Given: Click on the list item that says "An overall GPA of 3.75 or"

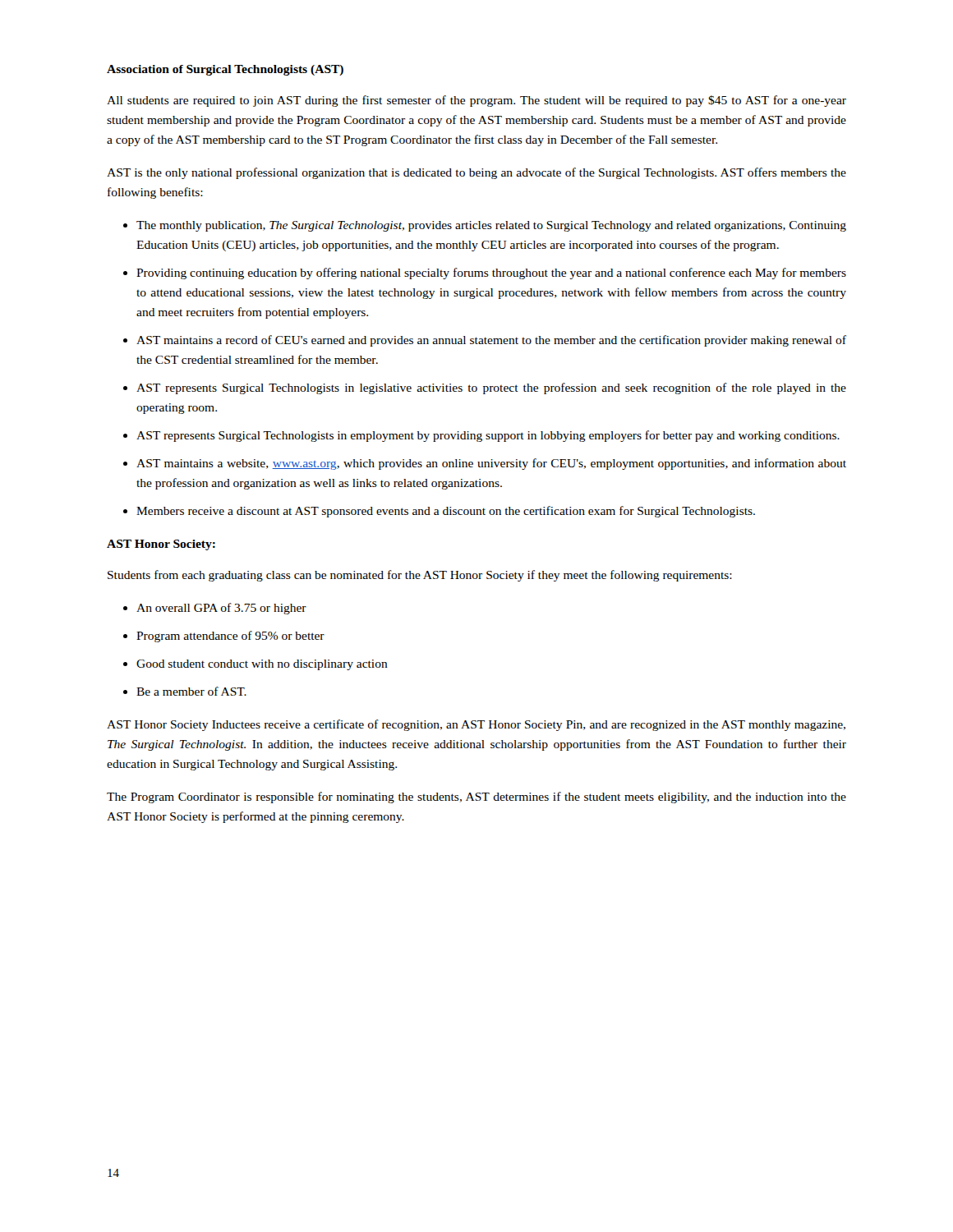Looking at the screenshot, I should (221, 608).
